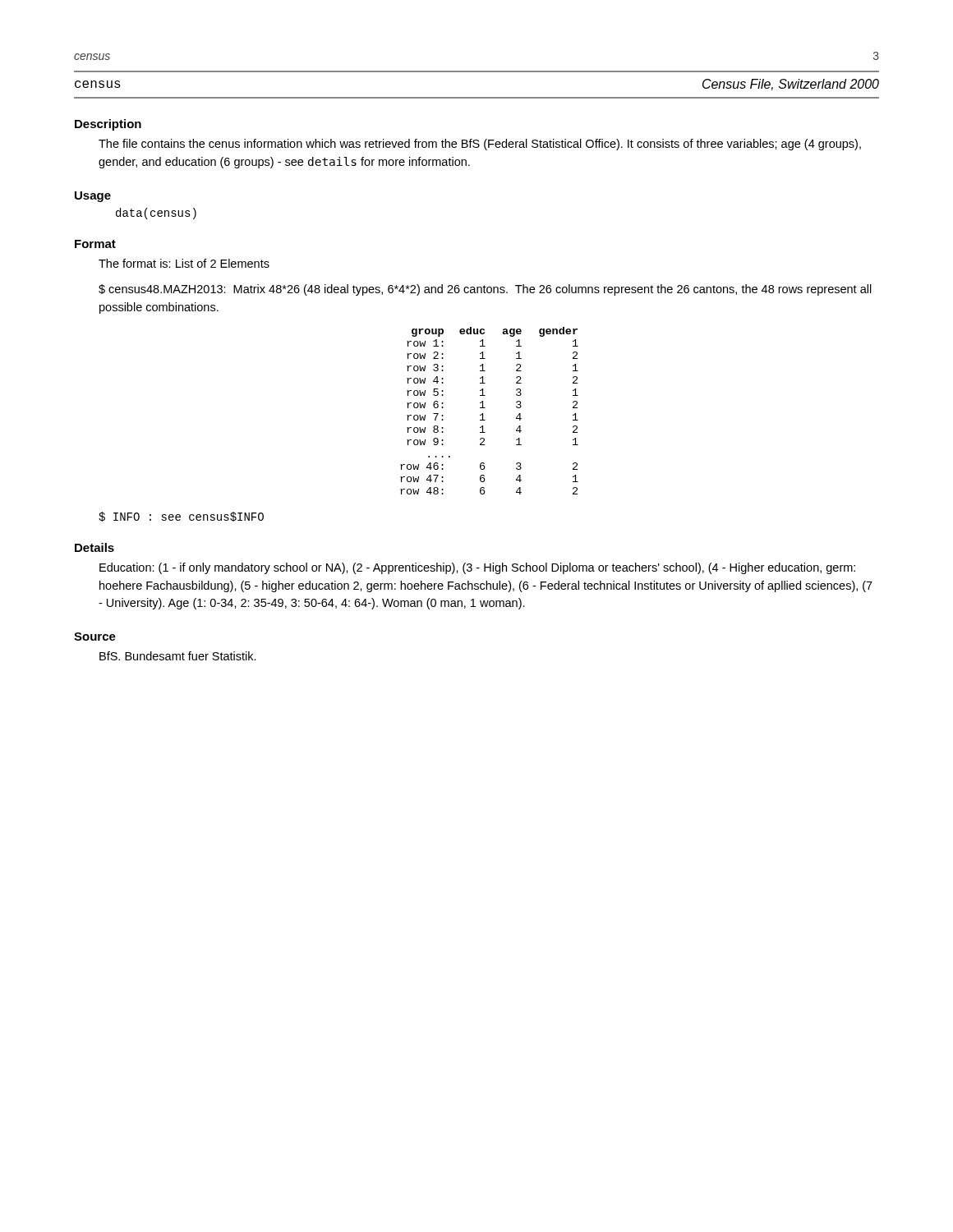Where is the passage that starts "$ census48.MAZH2013: Matrix 48*26 (48 ideal types, 6*4*2)"?

tap(485, 298)
